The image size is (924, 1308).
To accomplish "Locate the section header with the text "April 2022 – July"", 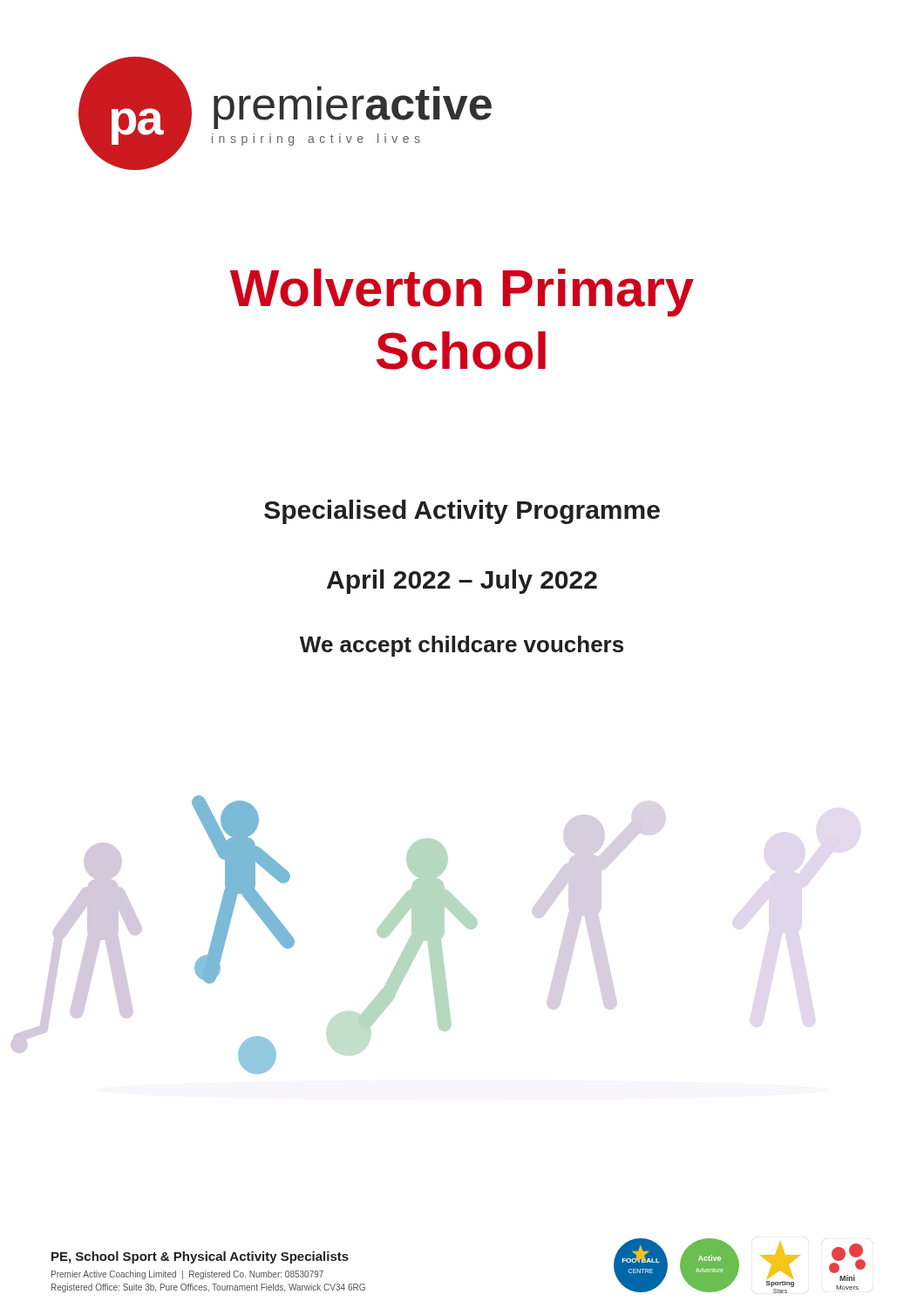I will [462, 580].
